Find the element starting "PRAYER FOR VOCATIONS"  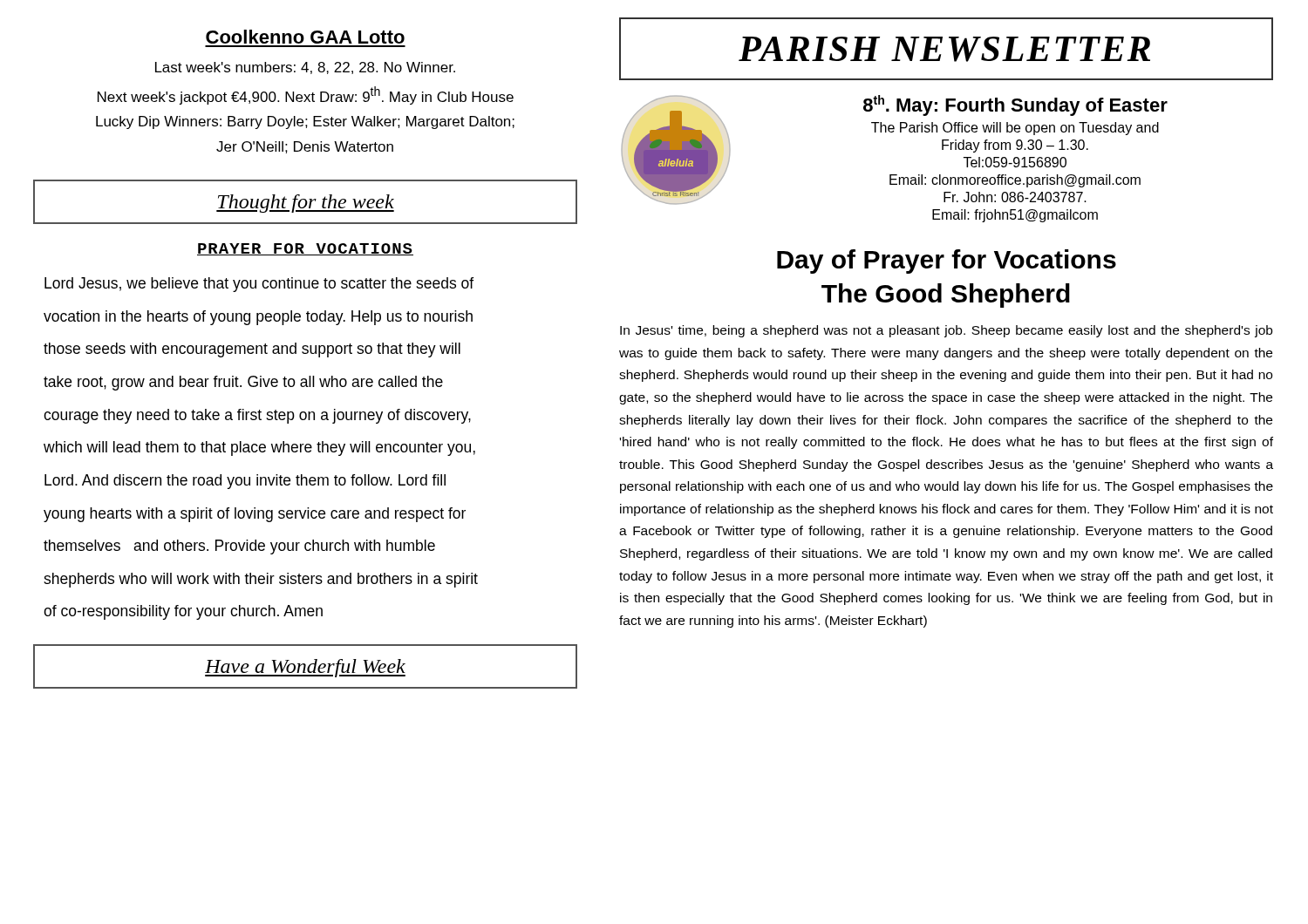tap(305, 249)
